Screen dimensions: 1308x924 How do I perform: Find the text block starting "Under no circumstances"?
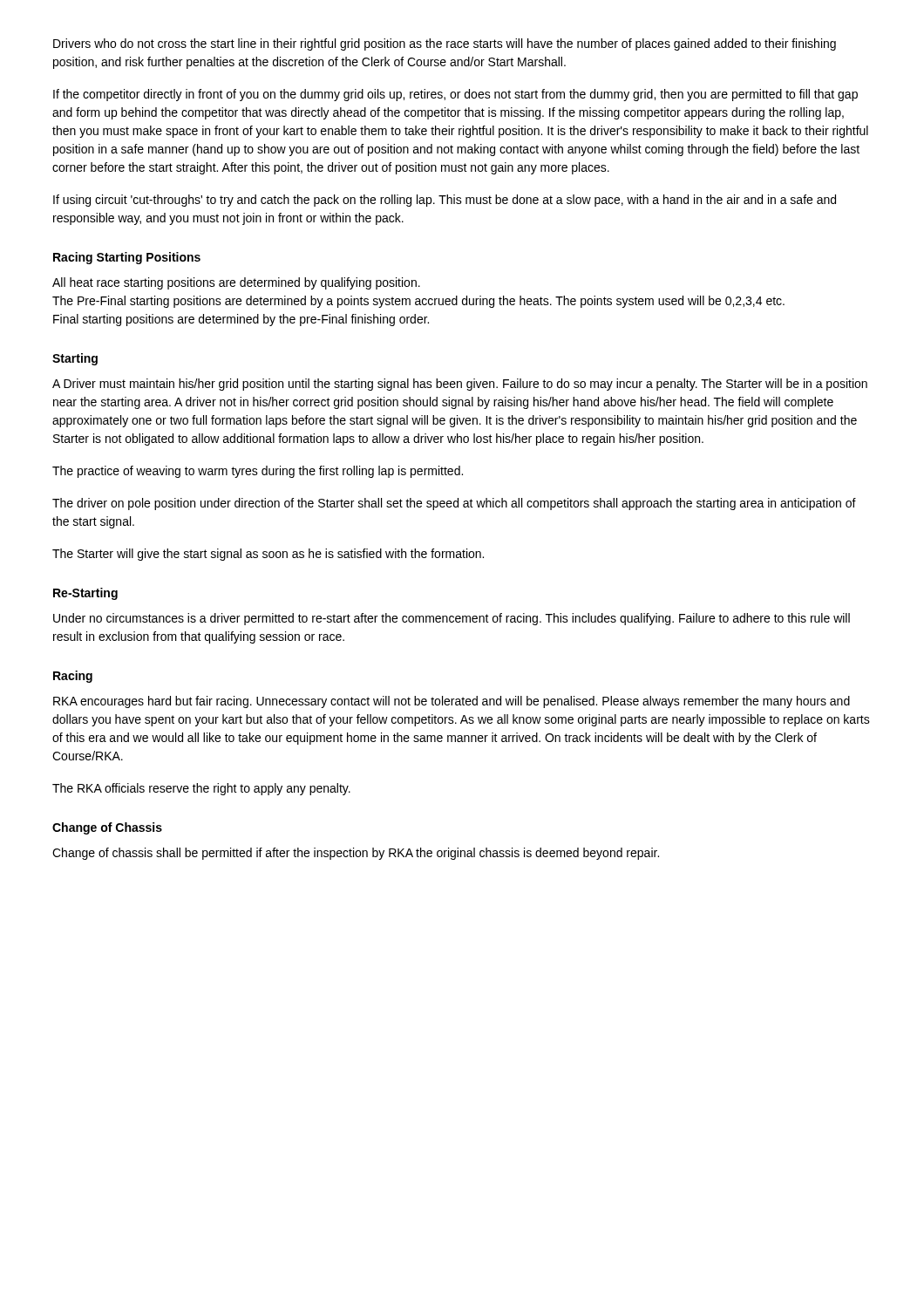(x=451, y=627)
